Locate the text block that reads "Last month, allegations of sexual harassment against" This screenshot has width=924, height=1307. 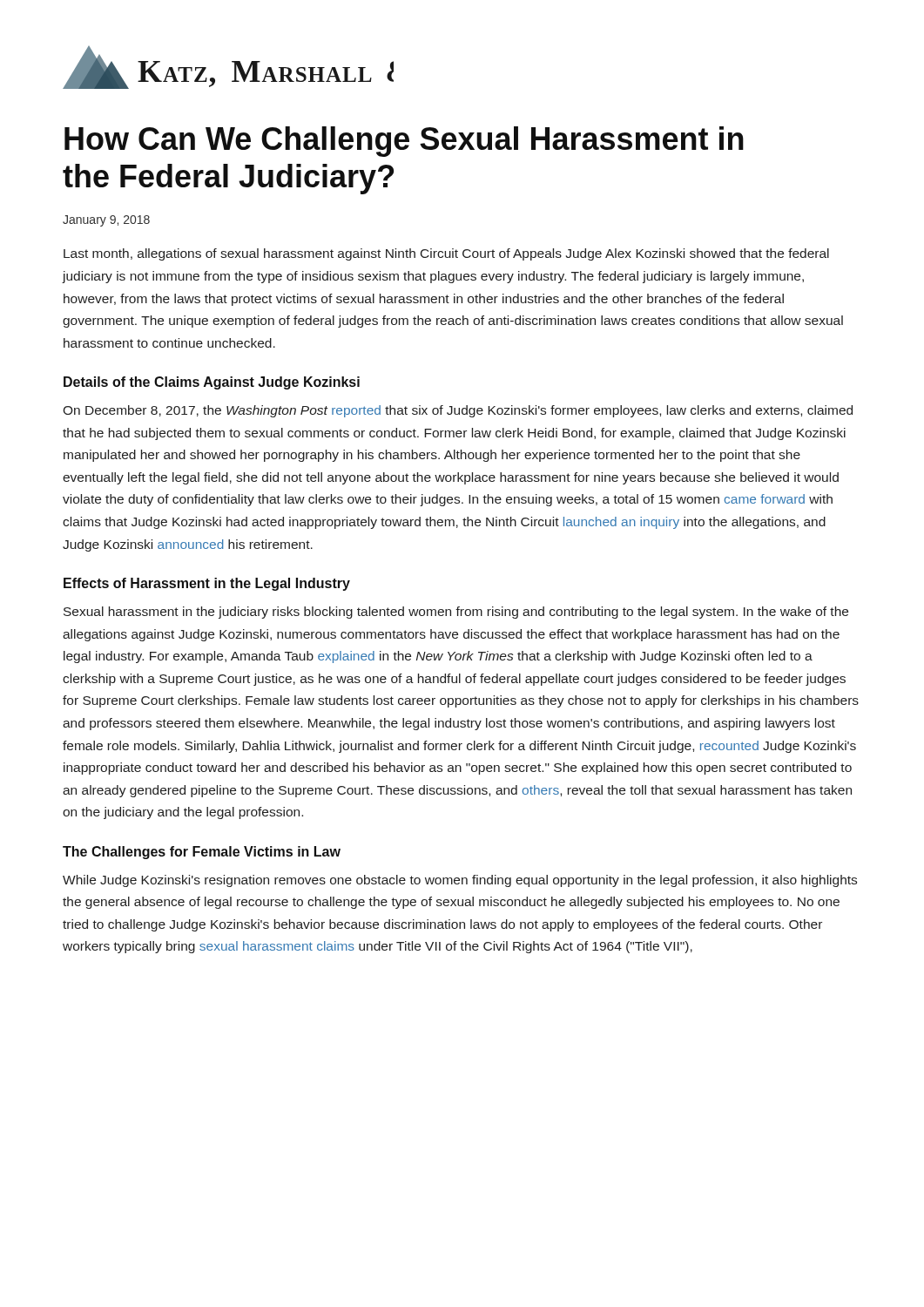point(453,298)
